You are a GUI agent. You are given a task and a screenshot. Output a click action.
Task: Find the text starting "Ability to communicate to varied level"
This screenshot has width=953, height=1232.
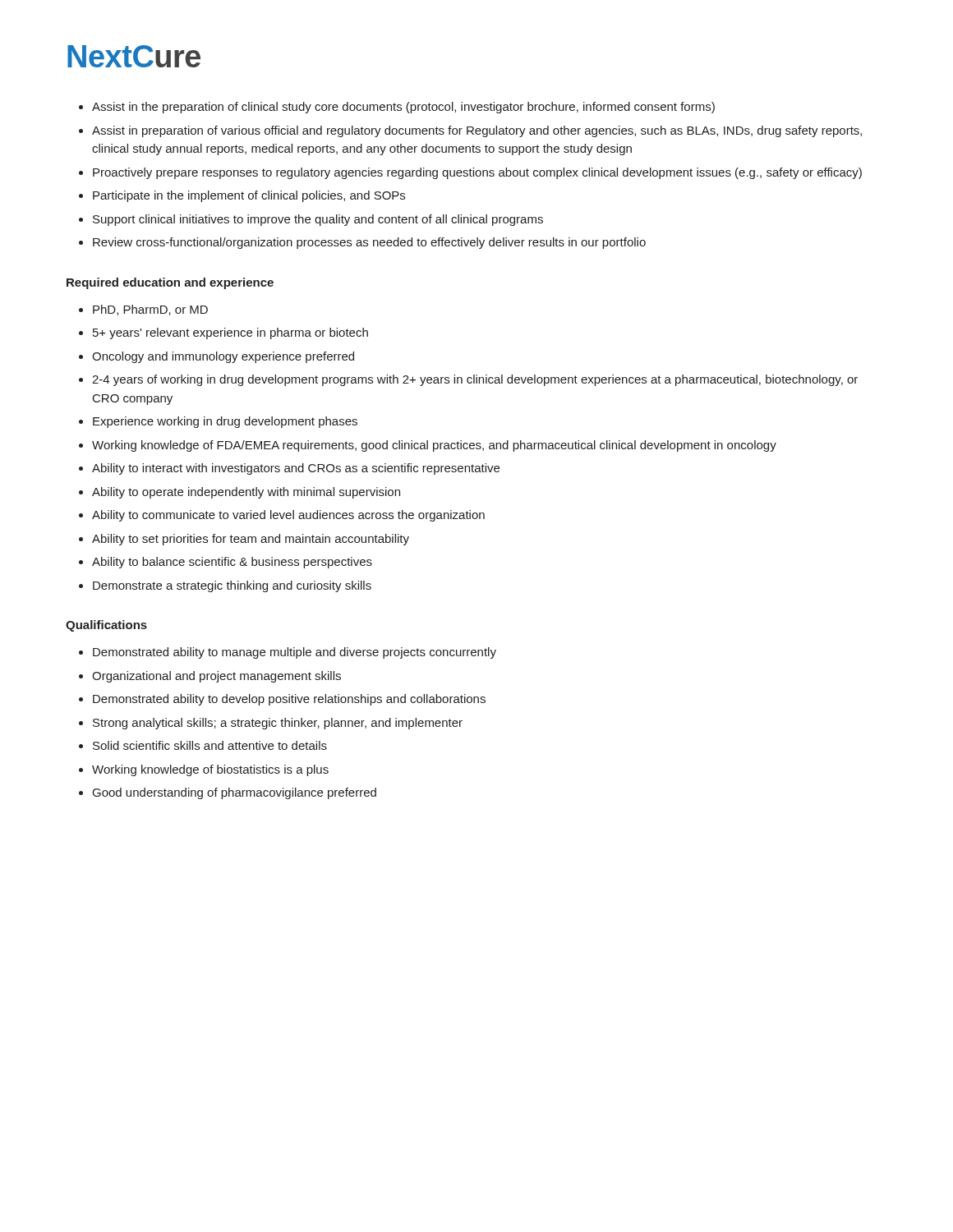click(x=476, y=515)
